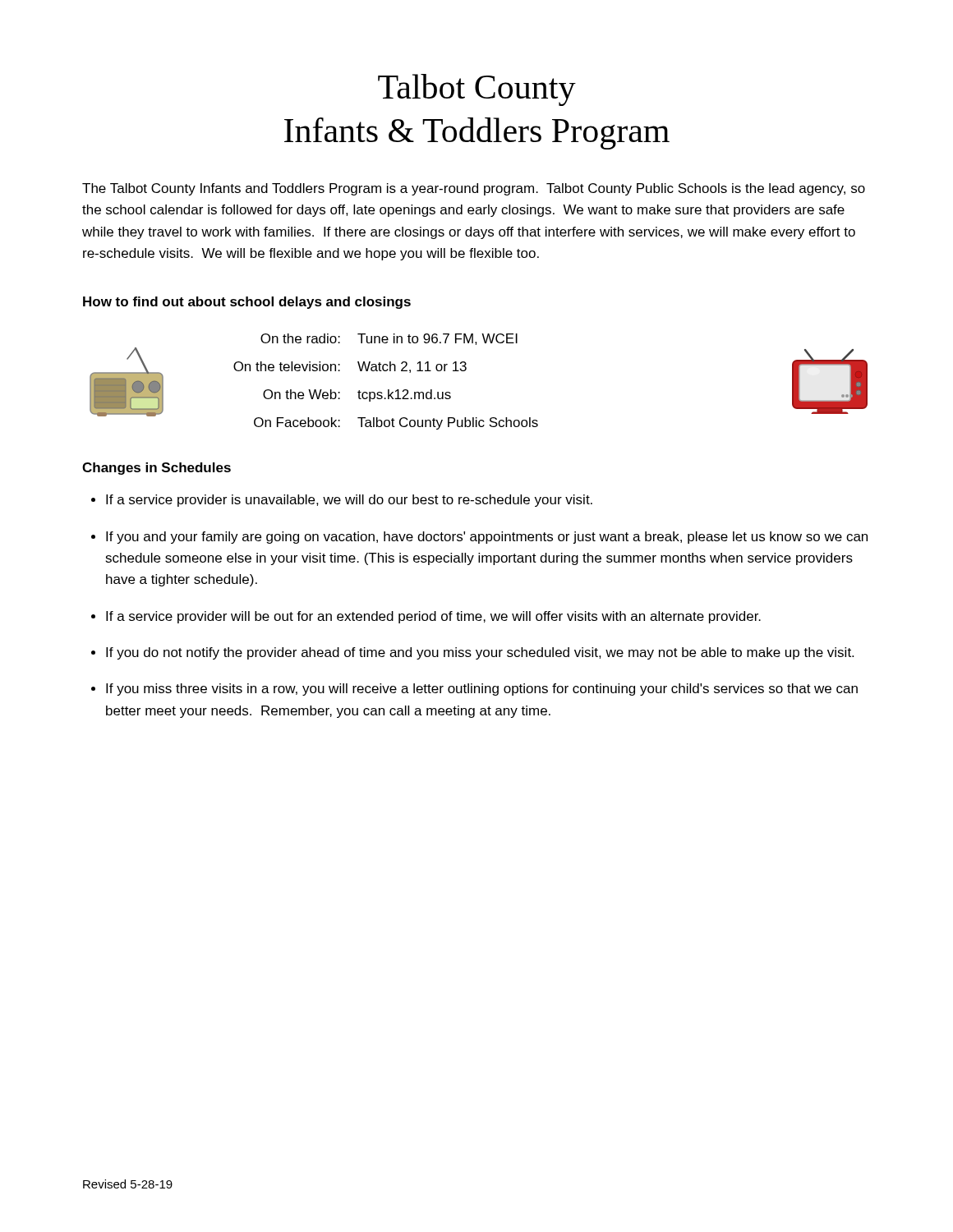Select the list item that says "If you do"
This screenshot has width=953, height=1232.
pyautogui.click(x=480, y=653)
